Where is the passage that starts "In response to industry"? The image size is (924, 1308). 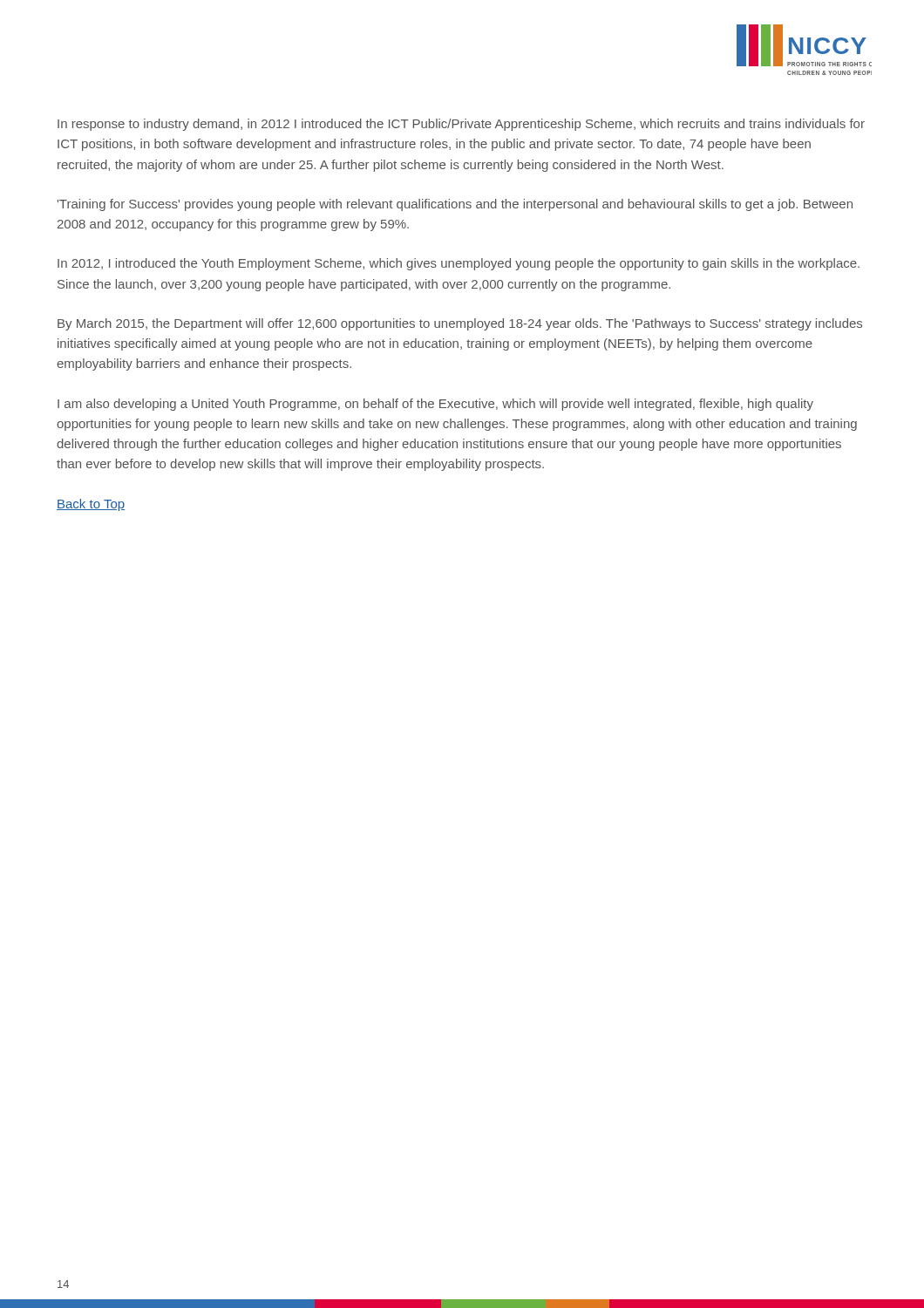pos(461,144)
